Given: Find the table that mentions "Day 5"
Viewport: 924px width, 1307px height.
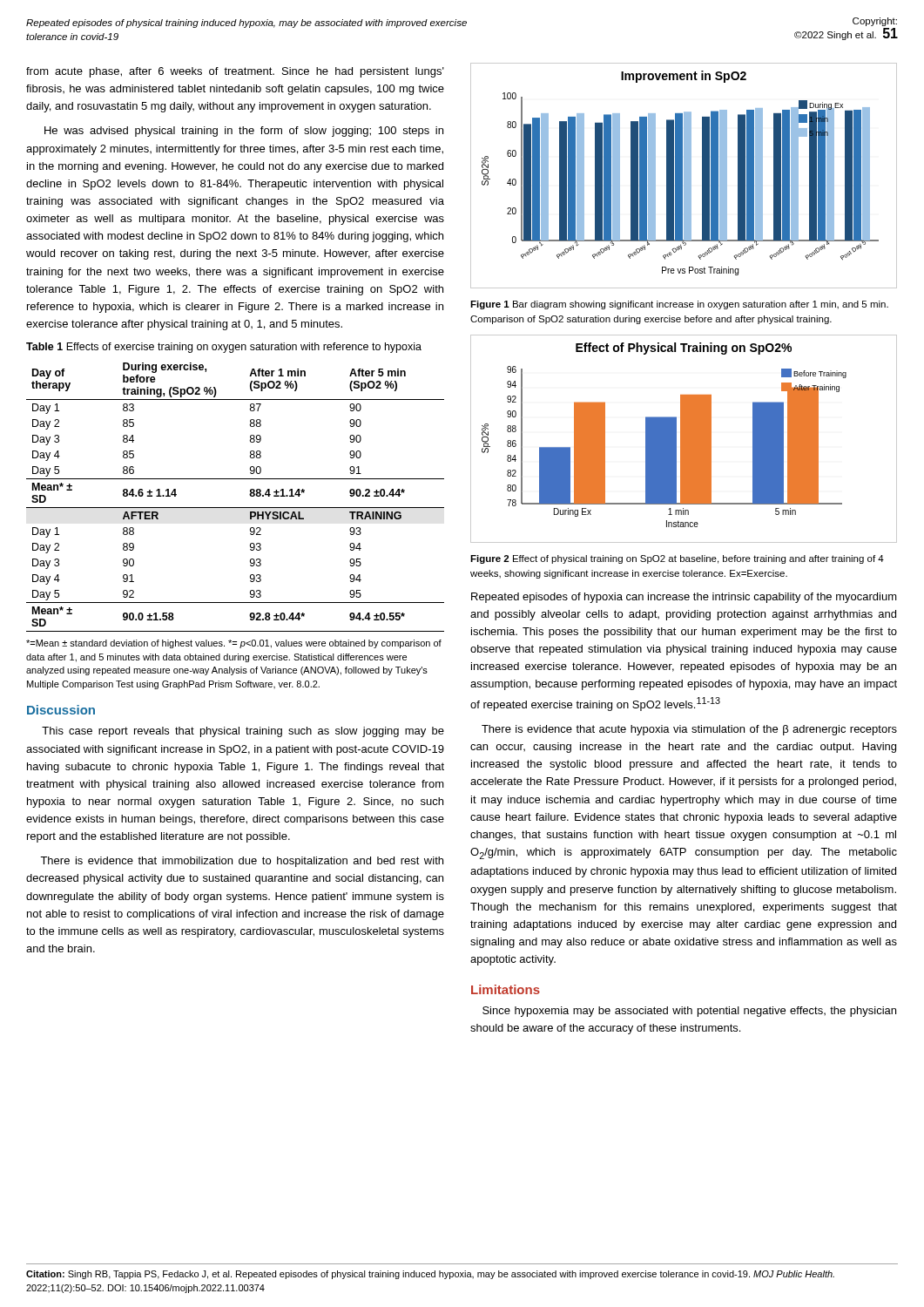Looking at the screenshot, I should pos(235,495).
